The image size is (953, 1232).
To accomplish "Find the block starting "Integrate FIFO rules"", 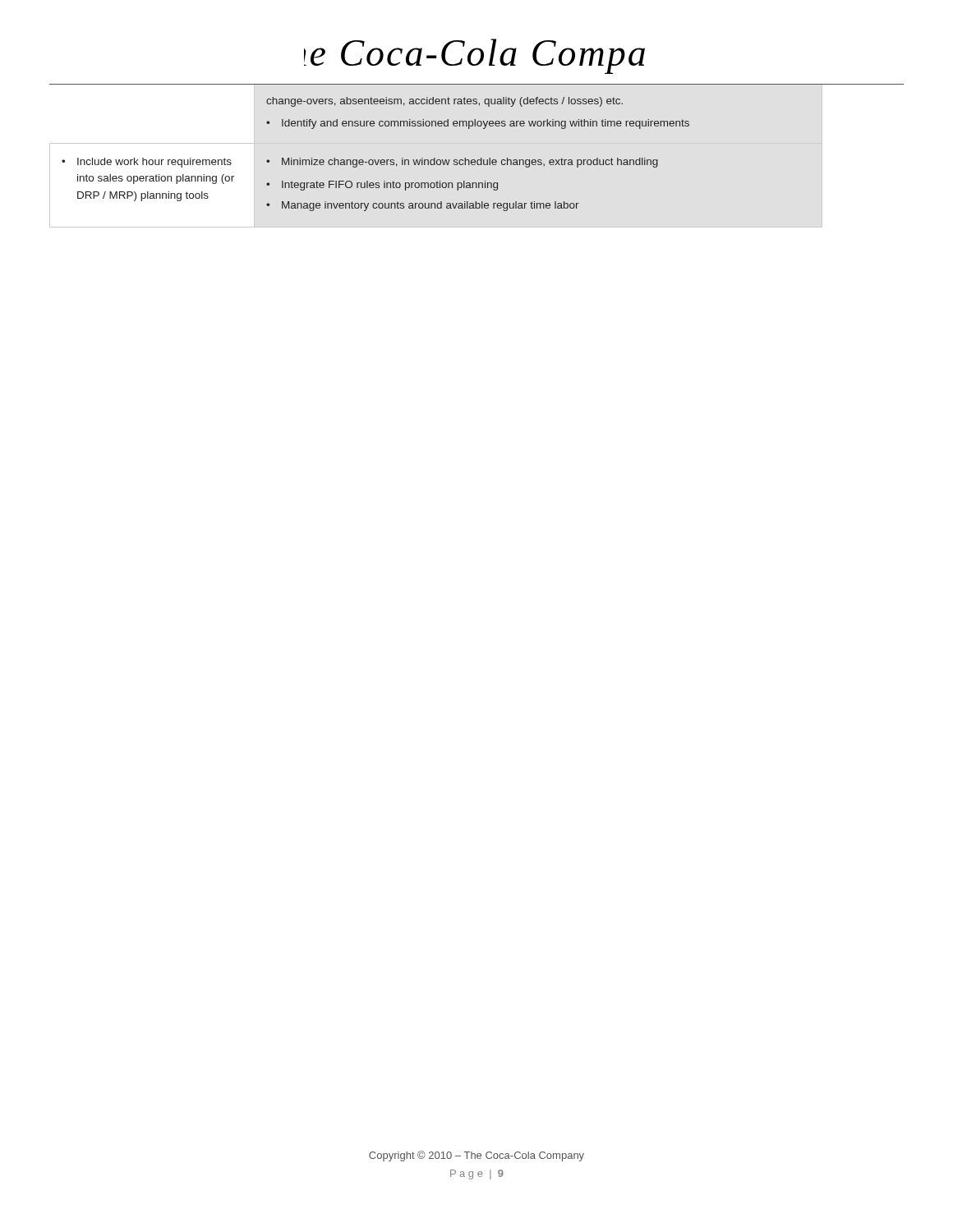I will coord(382,186).
